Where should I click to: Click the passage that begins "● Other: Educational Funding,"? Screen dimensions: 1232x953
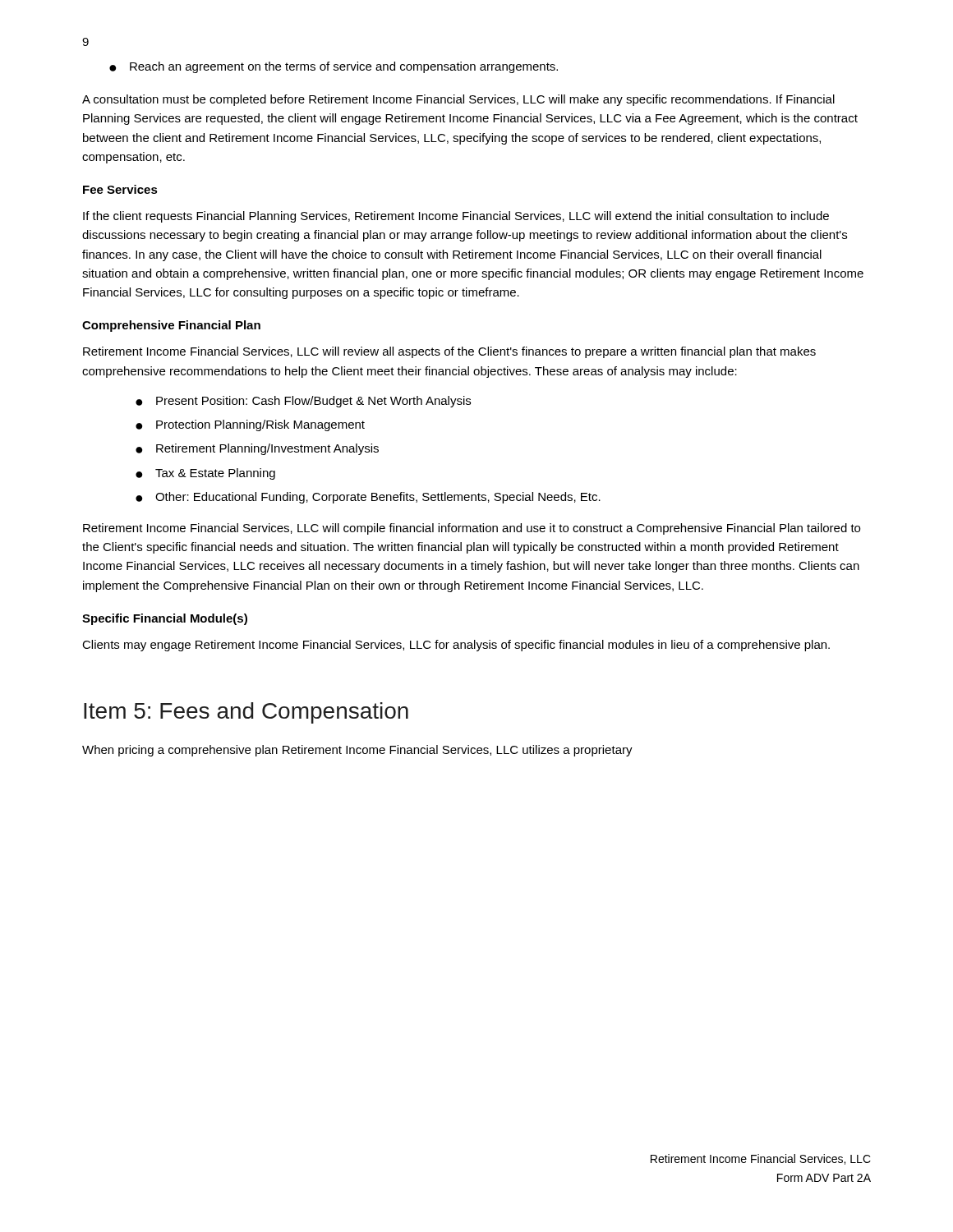[503, 498]
